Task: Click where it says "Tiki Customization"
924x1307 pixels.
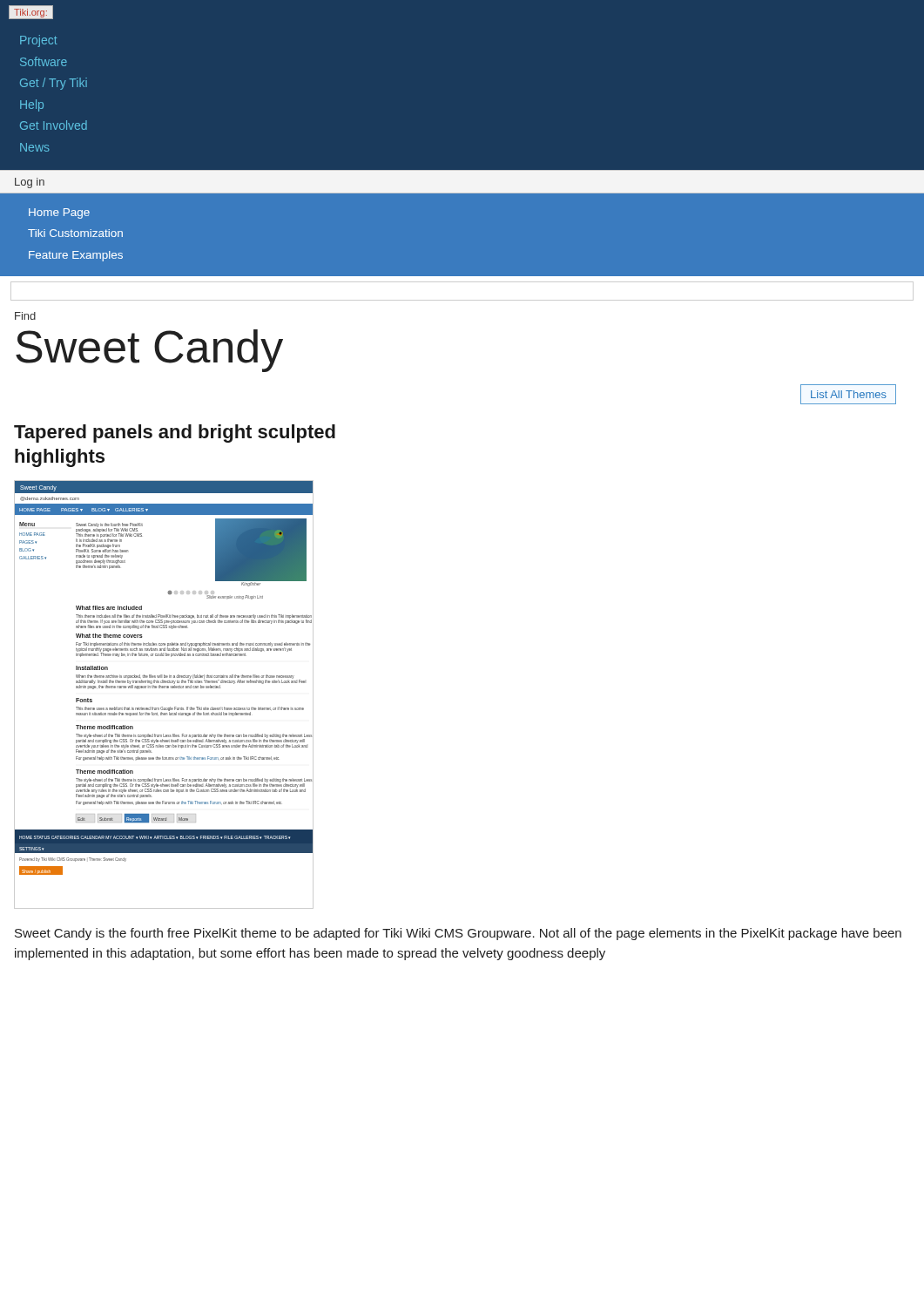Action: (x=75, y=233)
